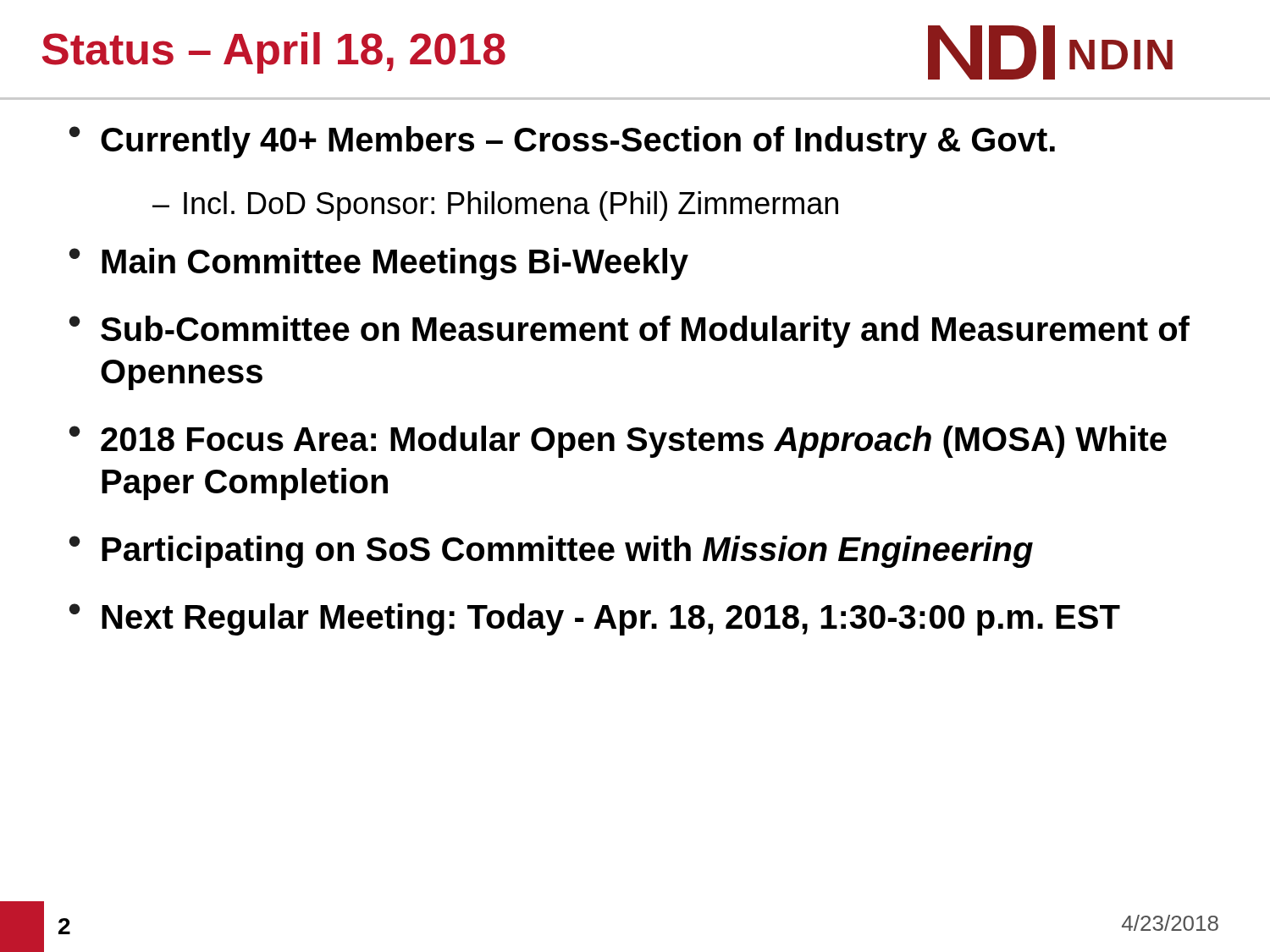Find the list item containing "• Sub-Committee on Measurement of Modularity and Measurement"
The height and width of the screenshot is (952, 1270).
(635, 350)
